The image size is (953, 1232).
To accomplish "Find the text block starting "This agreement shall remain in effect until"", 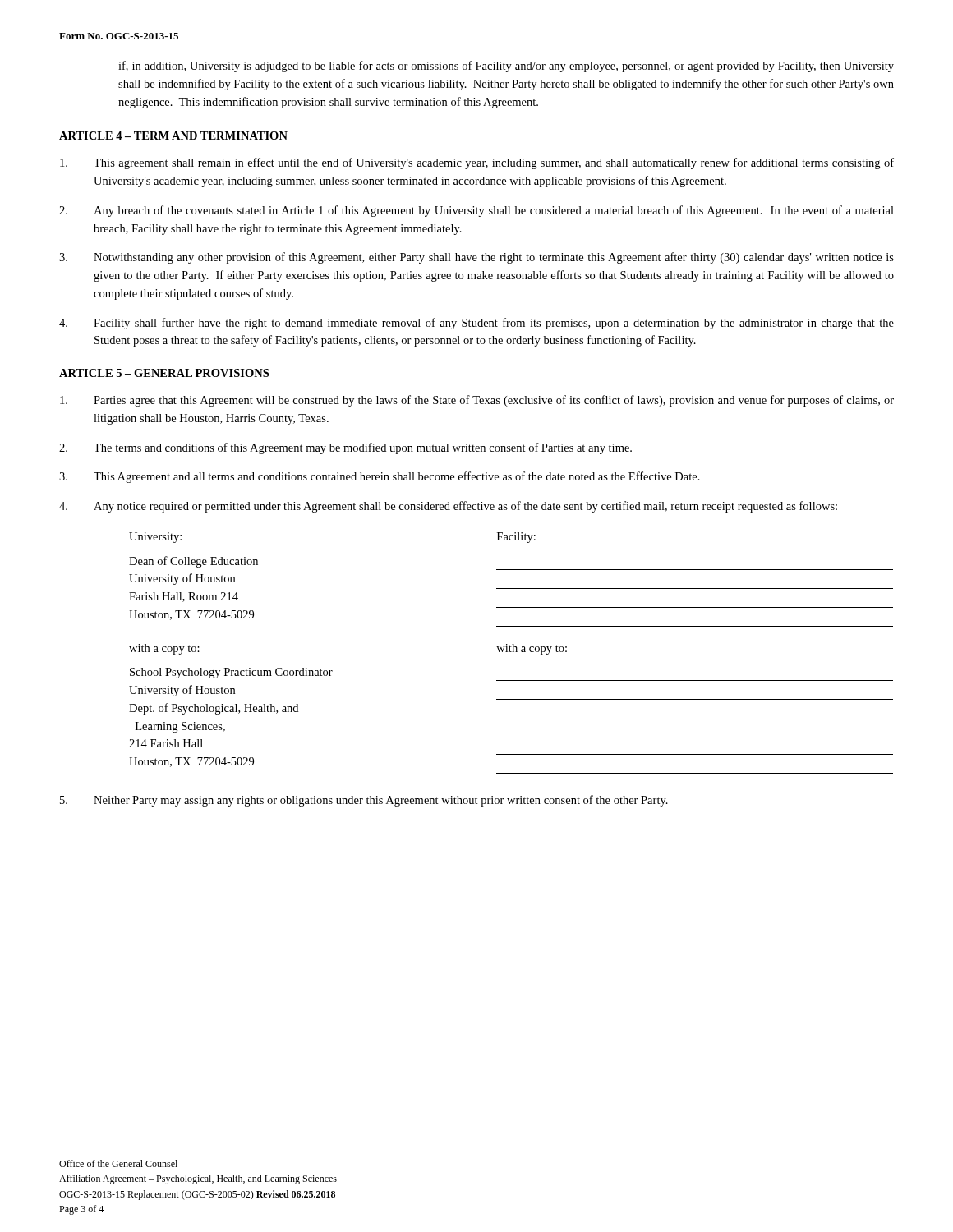I will point(476,172).
